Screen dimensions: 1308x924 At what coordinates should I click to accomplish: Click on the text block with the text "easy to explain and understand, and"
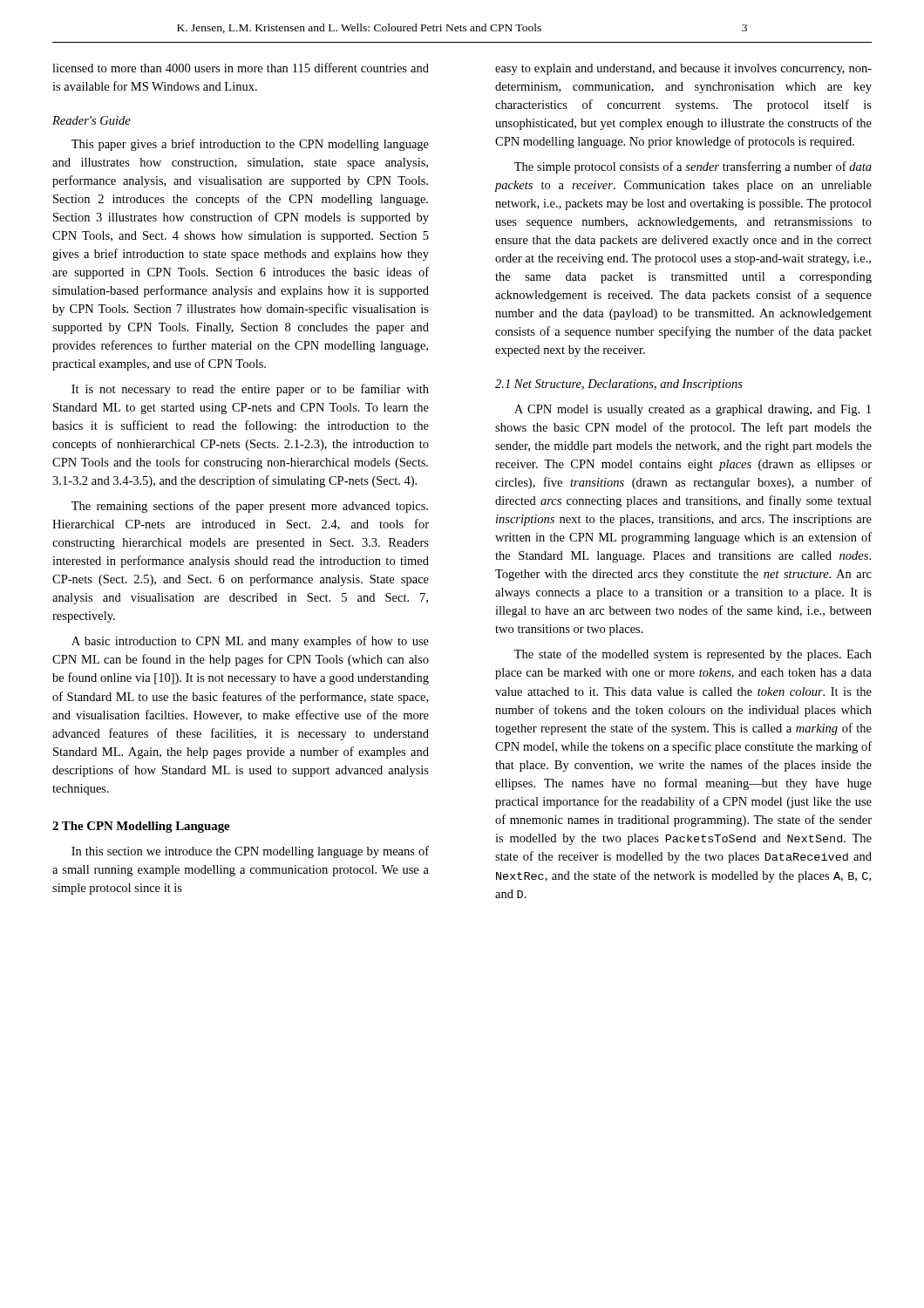point(683,105)
